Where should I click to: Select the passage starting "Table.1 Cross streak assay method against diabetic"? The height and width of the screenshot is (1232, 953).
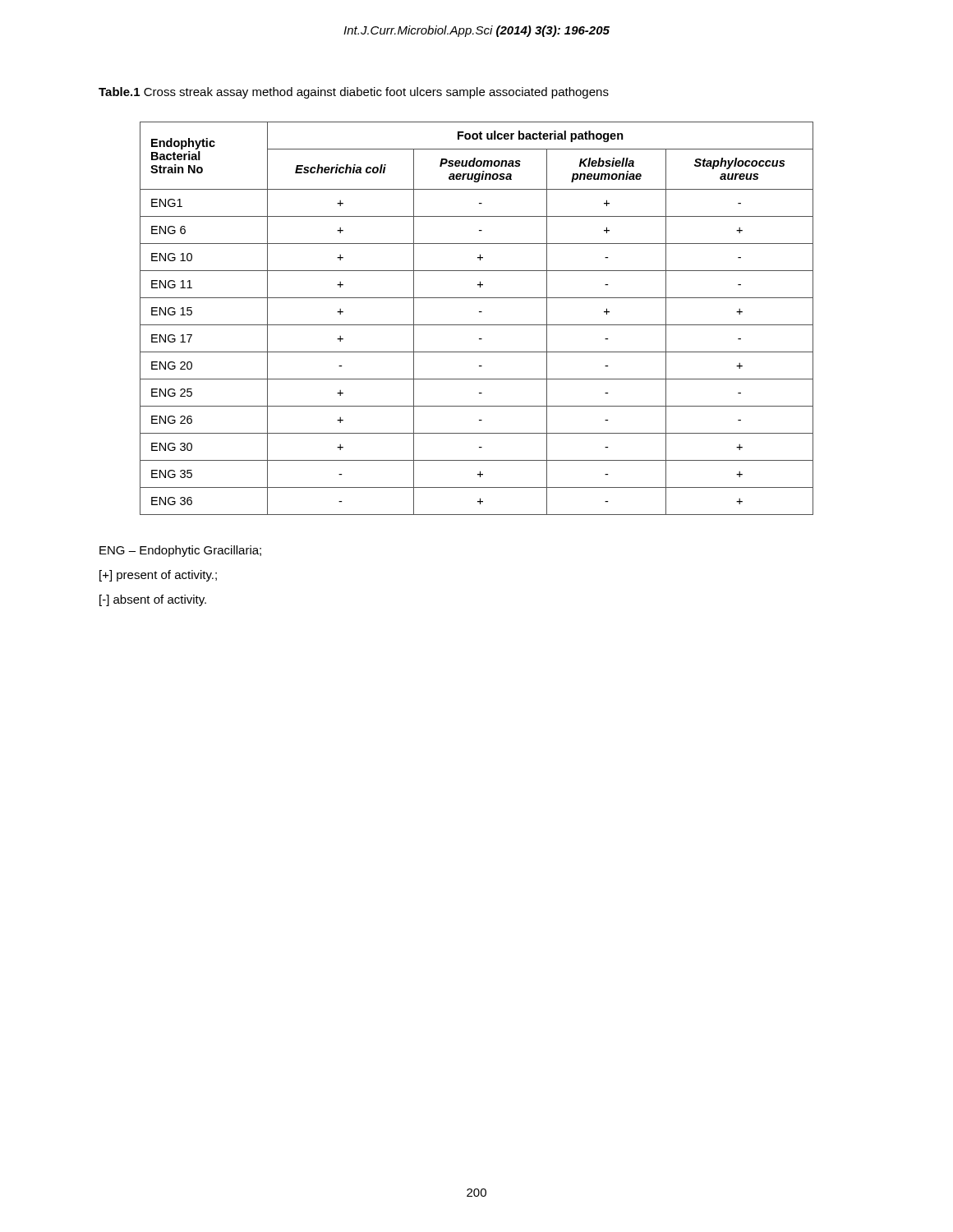(354, 92)
